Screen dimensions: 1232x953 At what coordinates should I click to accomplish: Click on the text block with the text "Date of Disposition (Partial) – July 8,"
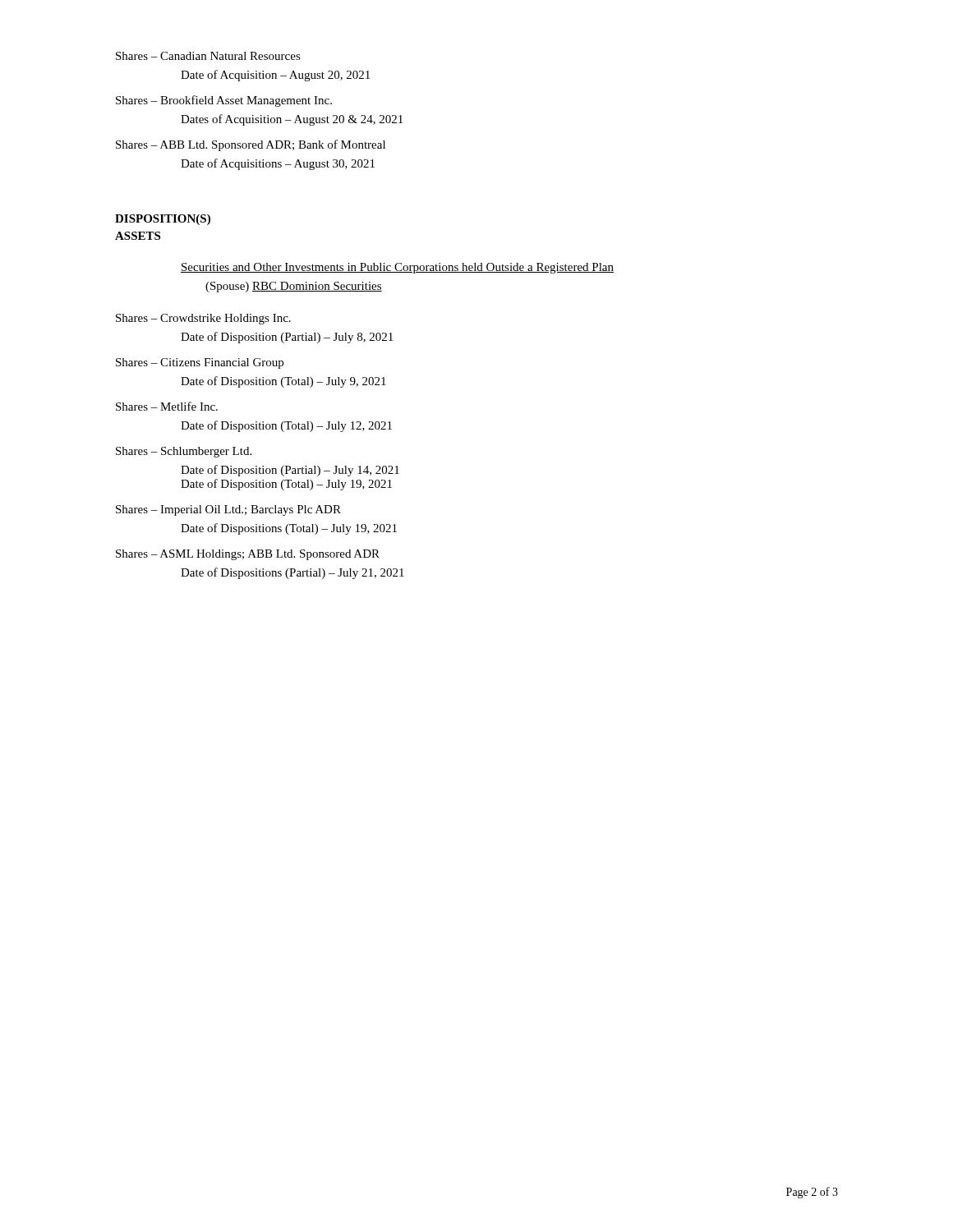pyautogui.click(x=287, y=337)
